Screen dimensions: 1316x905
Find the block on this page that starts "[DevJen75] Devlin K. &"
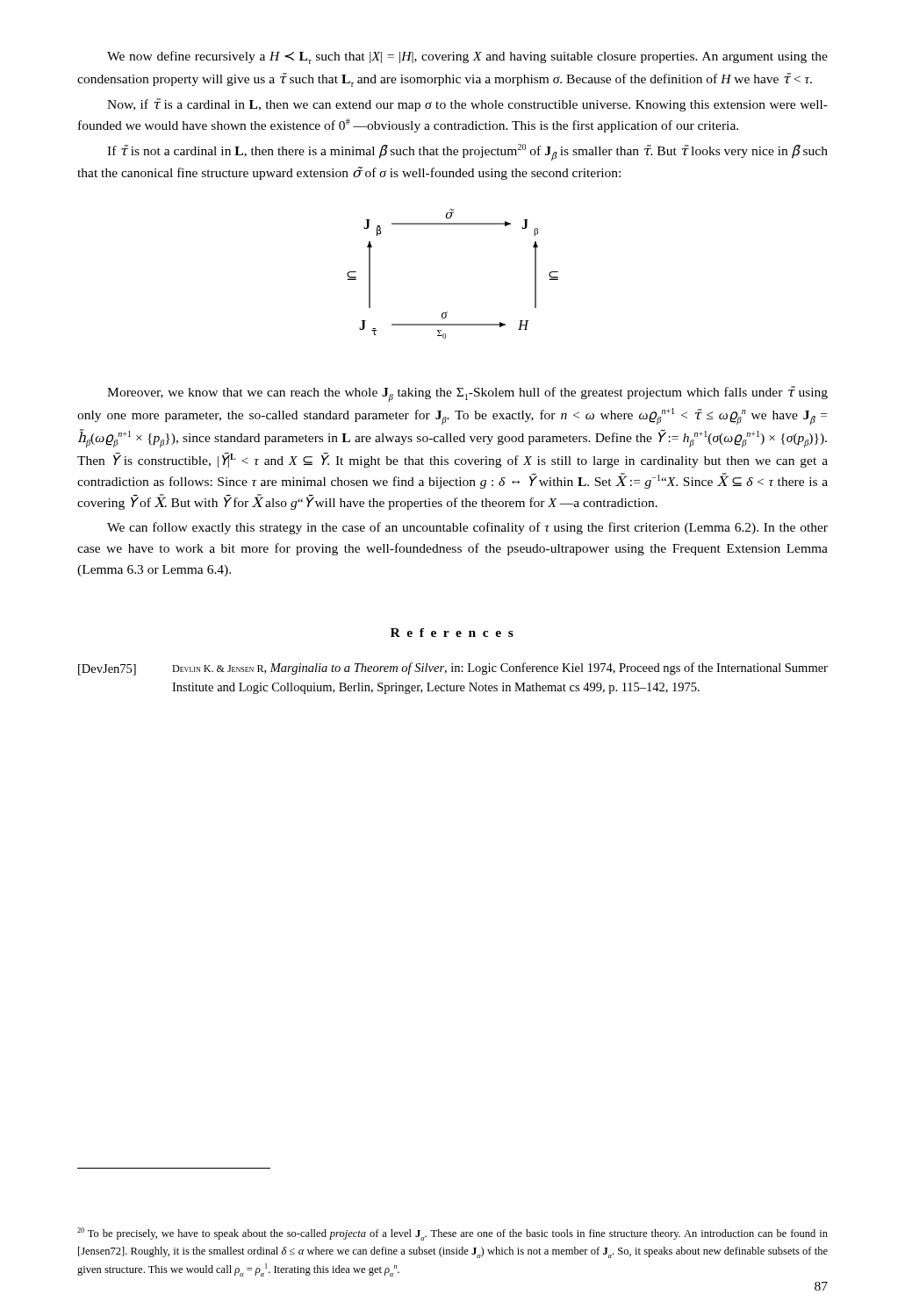[x=452, y=678]
